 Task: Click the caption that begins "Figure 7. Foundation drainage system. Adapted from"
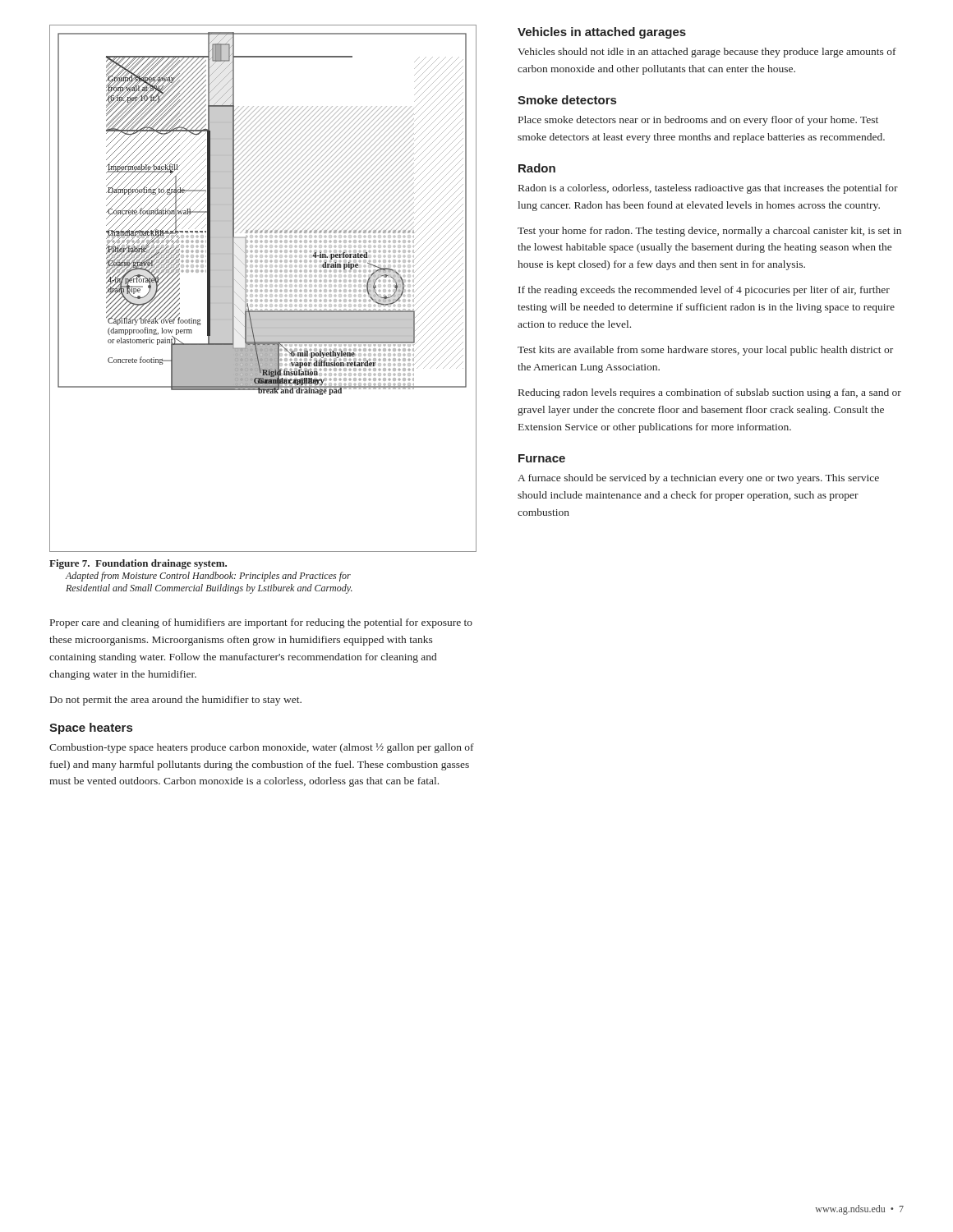click(263, 576)
